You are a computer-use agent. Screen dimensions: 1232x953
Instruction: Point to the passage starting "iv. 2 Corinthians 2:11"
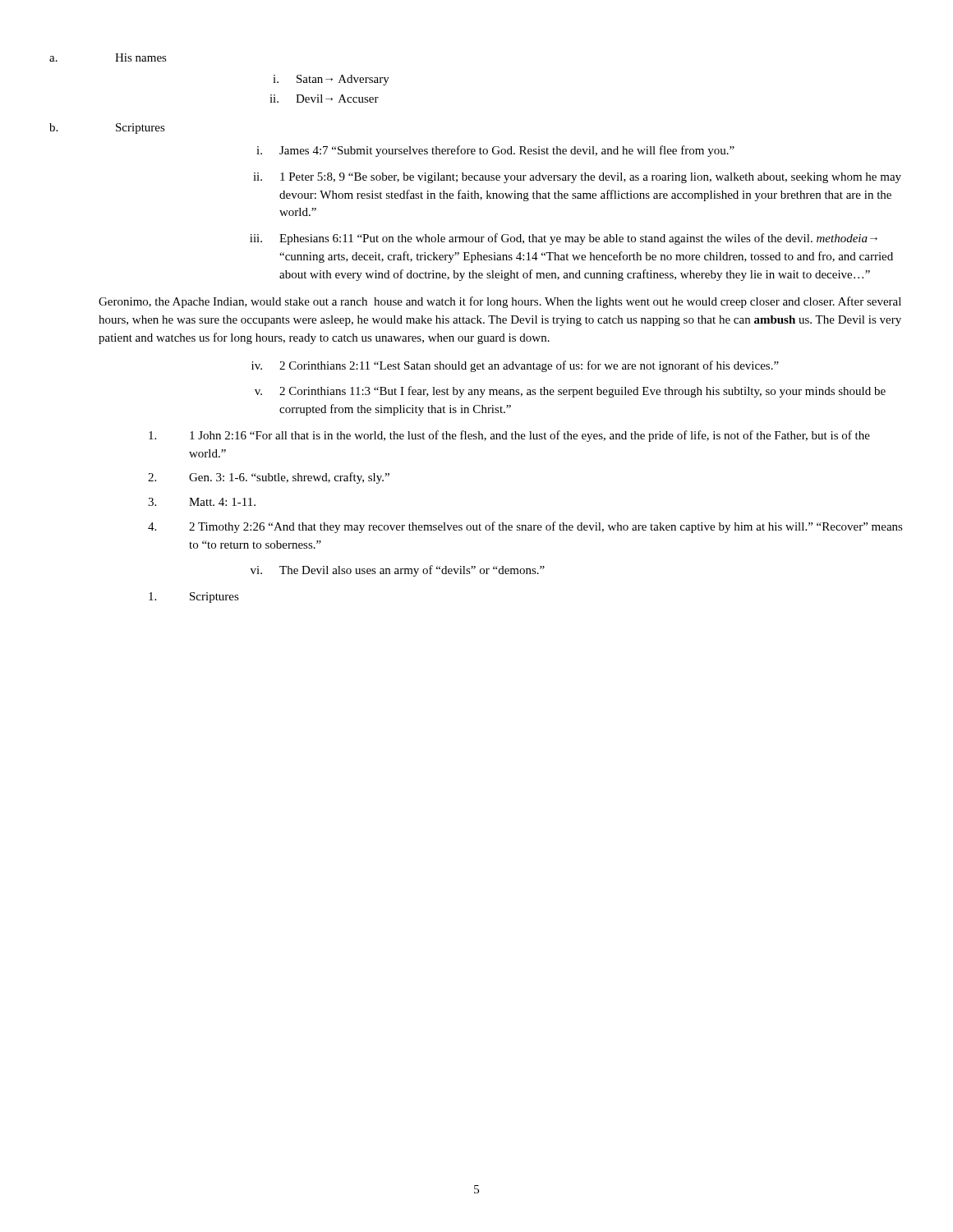pos(501,366)
